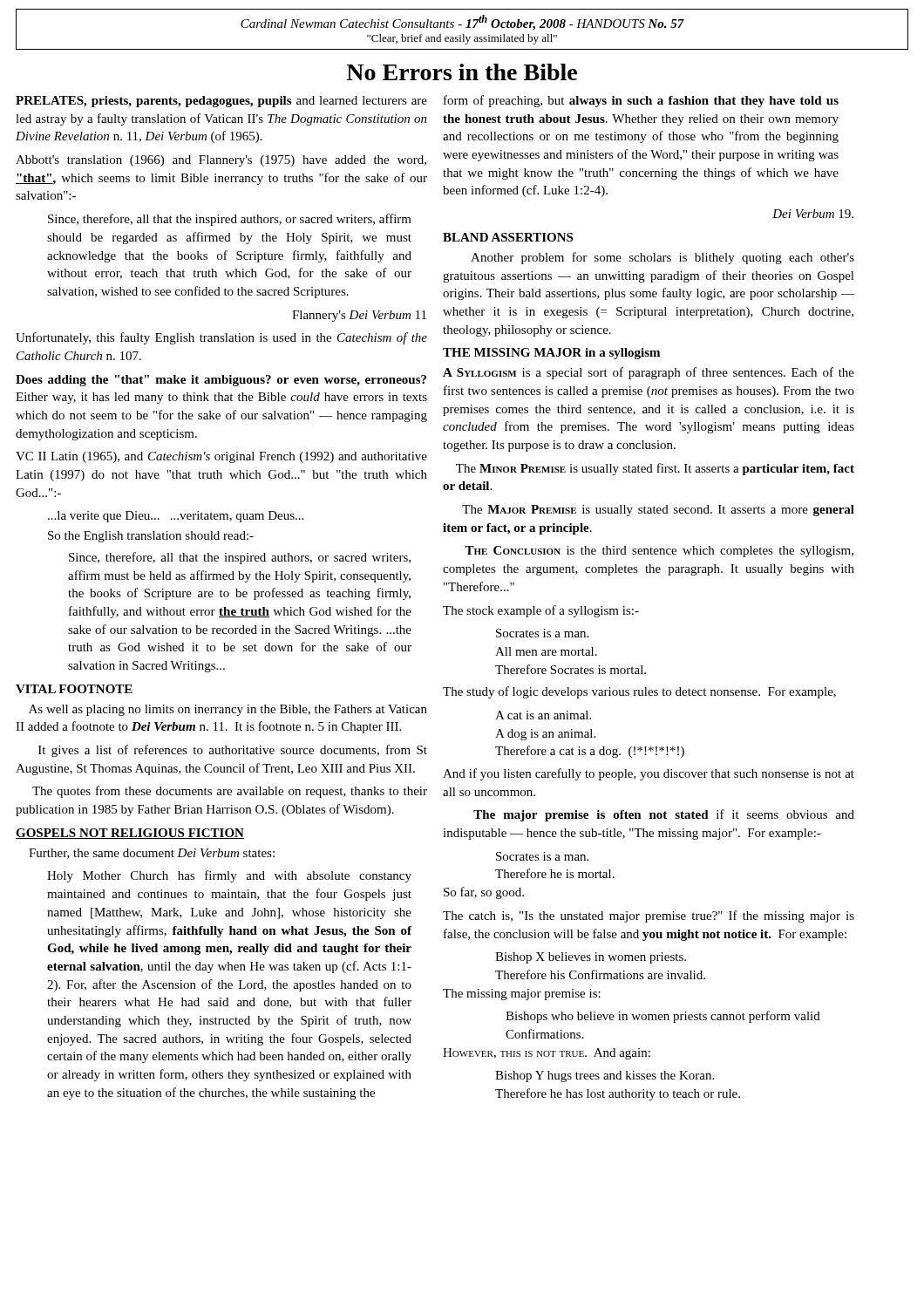Locate the block of text that opens with "Holy Mother Church has firmly and with"

(229, 984)
